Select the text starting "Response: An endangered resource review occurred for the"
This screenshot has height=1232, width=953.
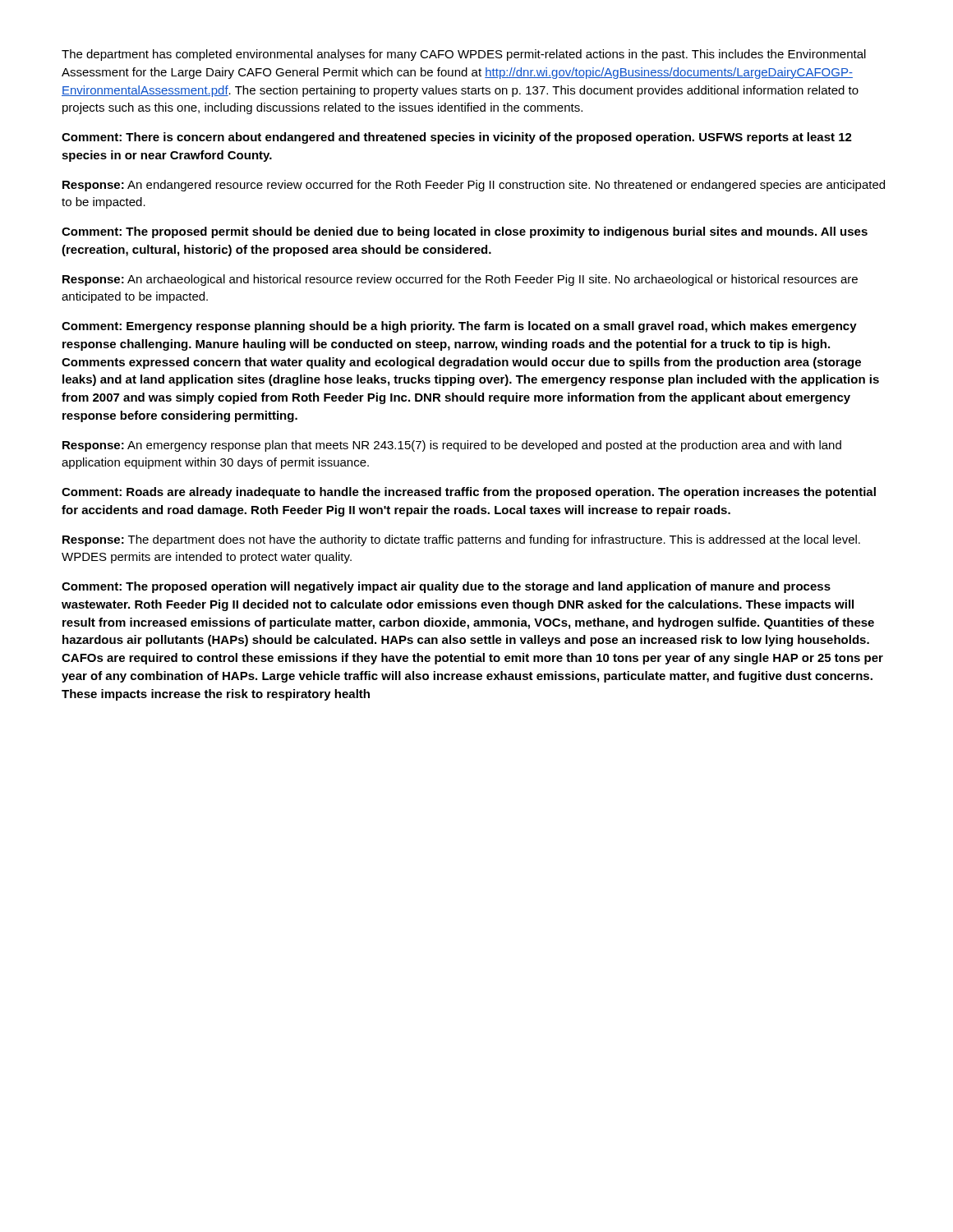474,193
